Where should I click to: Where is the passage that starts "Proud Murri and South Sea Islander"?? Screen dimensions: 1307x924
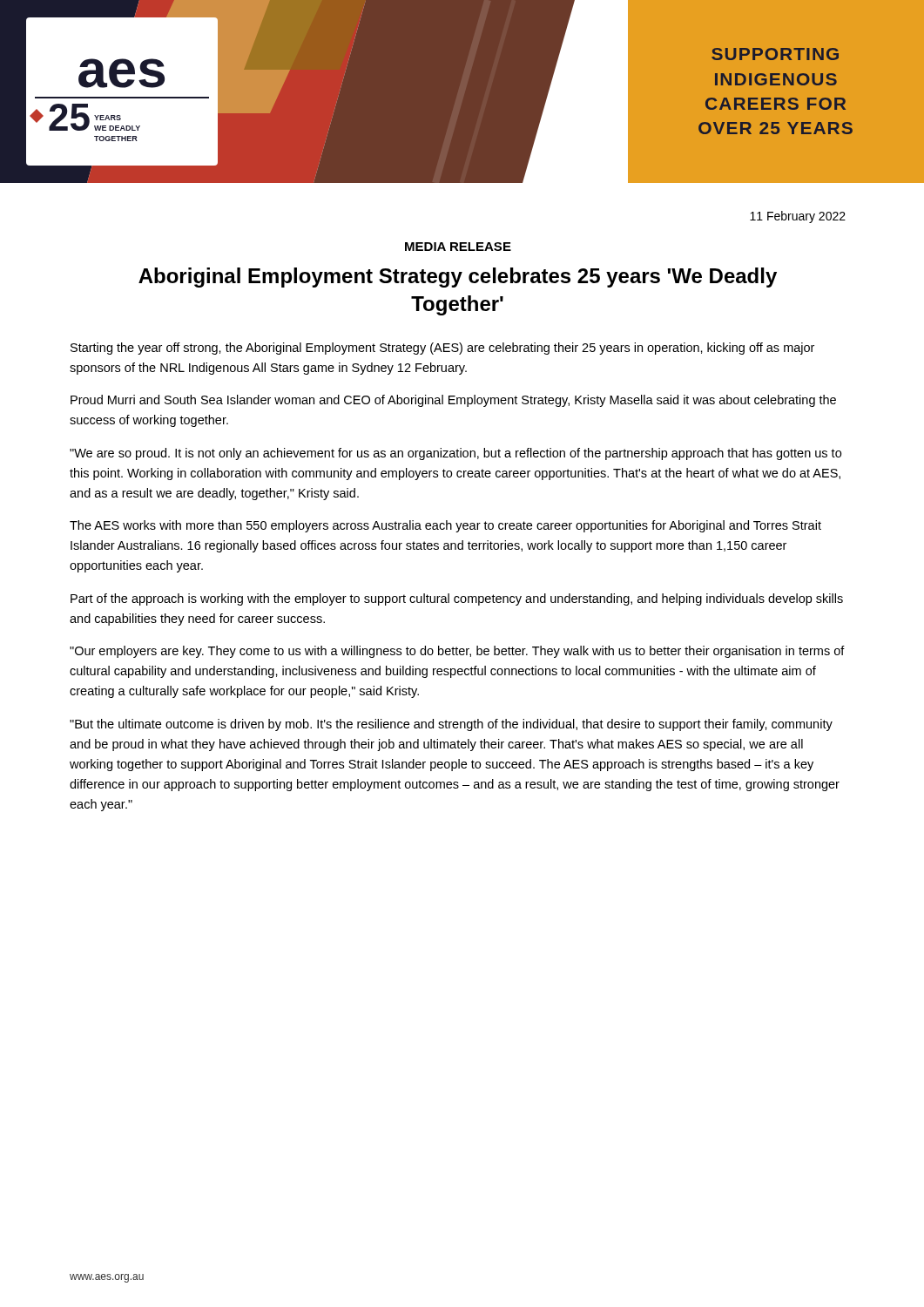click(453, 410)
